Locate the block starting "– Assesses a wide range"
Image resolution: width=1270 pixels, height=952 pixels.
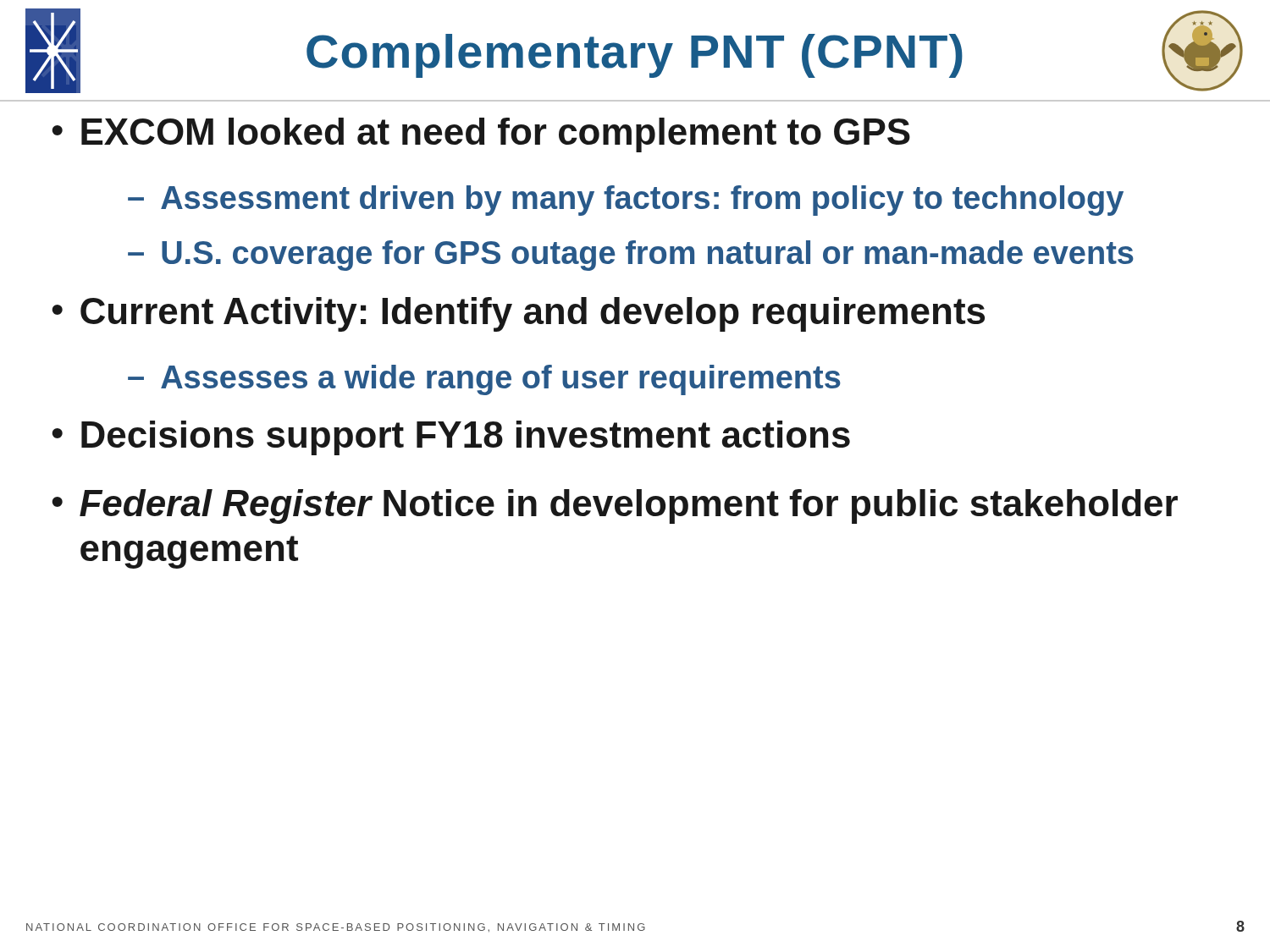pos(484,378)
